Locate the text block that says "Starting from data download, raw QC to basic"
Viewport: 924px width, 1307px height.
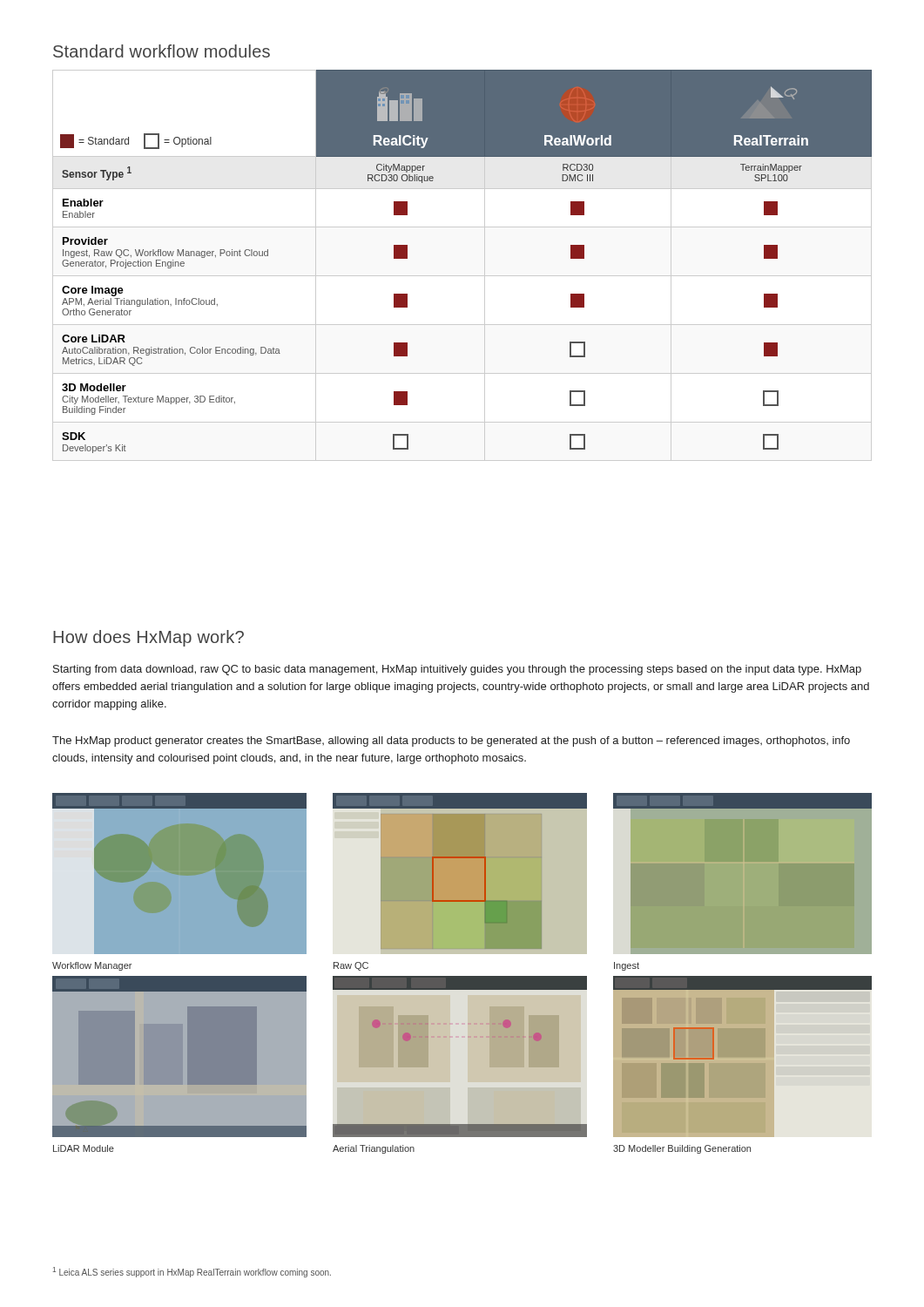(x=462, y=687)
